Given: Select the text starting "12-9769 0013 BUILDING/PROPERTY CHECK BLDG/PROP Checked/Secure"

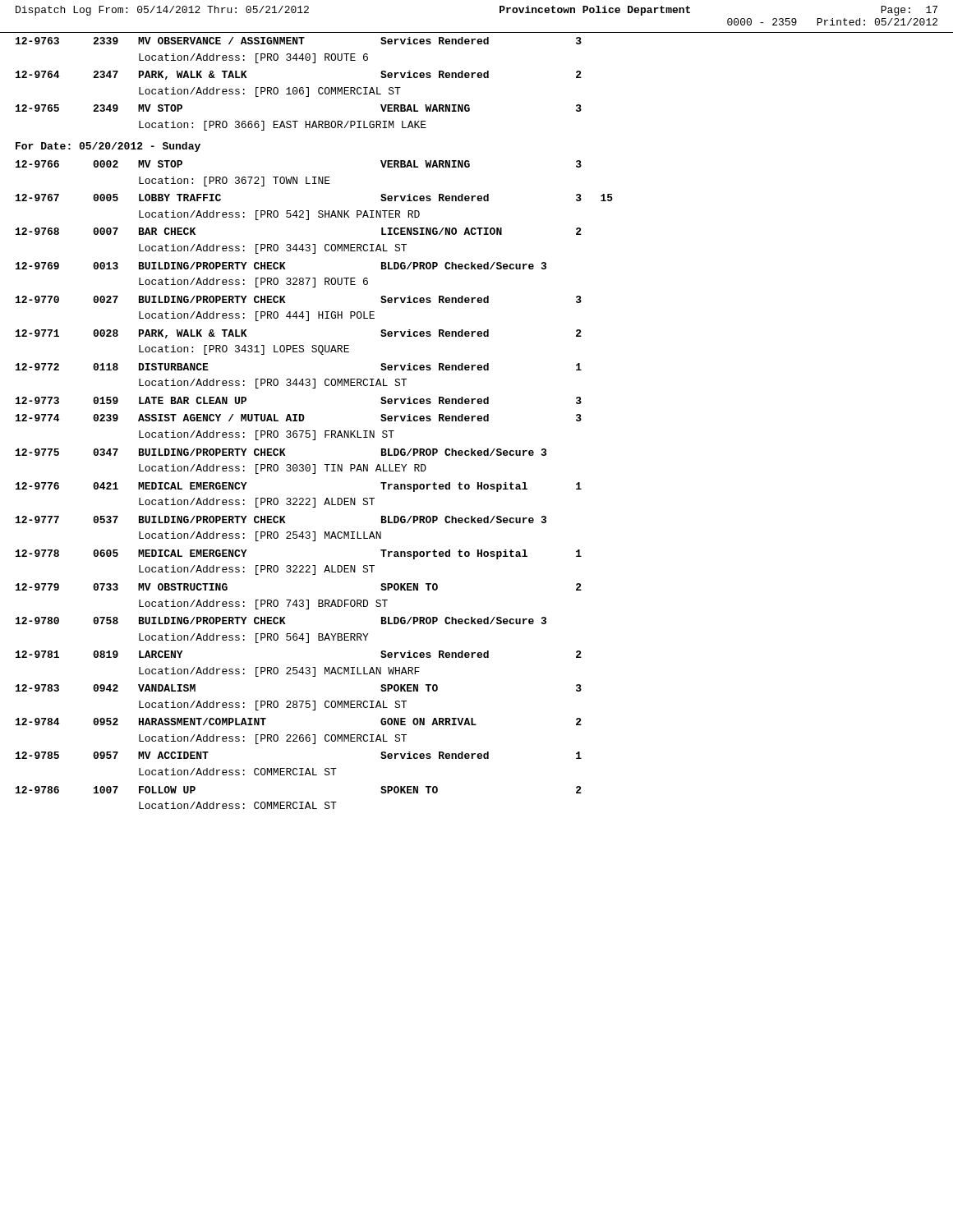Looking at the screenshot, I should click(476, 274).
